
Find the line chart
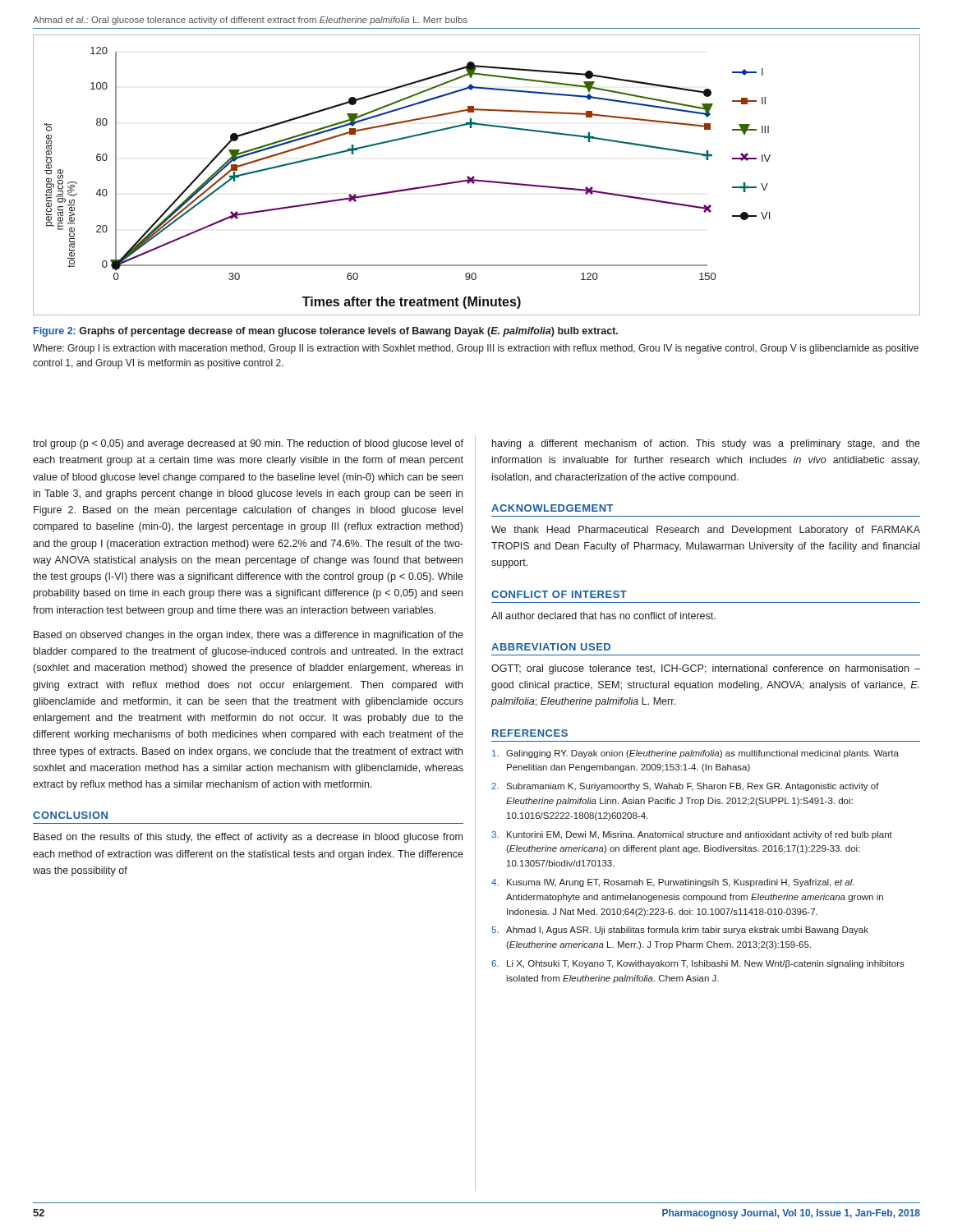(476, 175)
